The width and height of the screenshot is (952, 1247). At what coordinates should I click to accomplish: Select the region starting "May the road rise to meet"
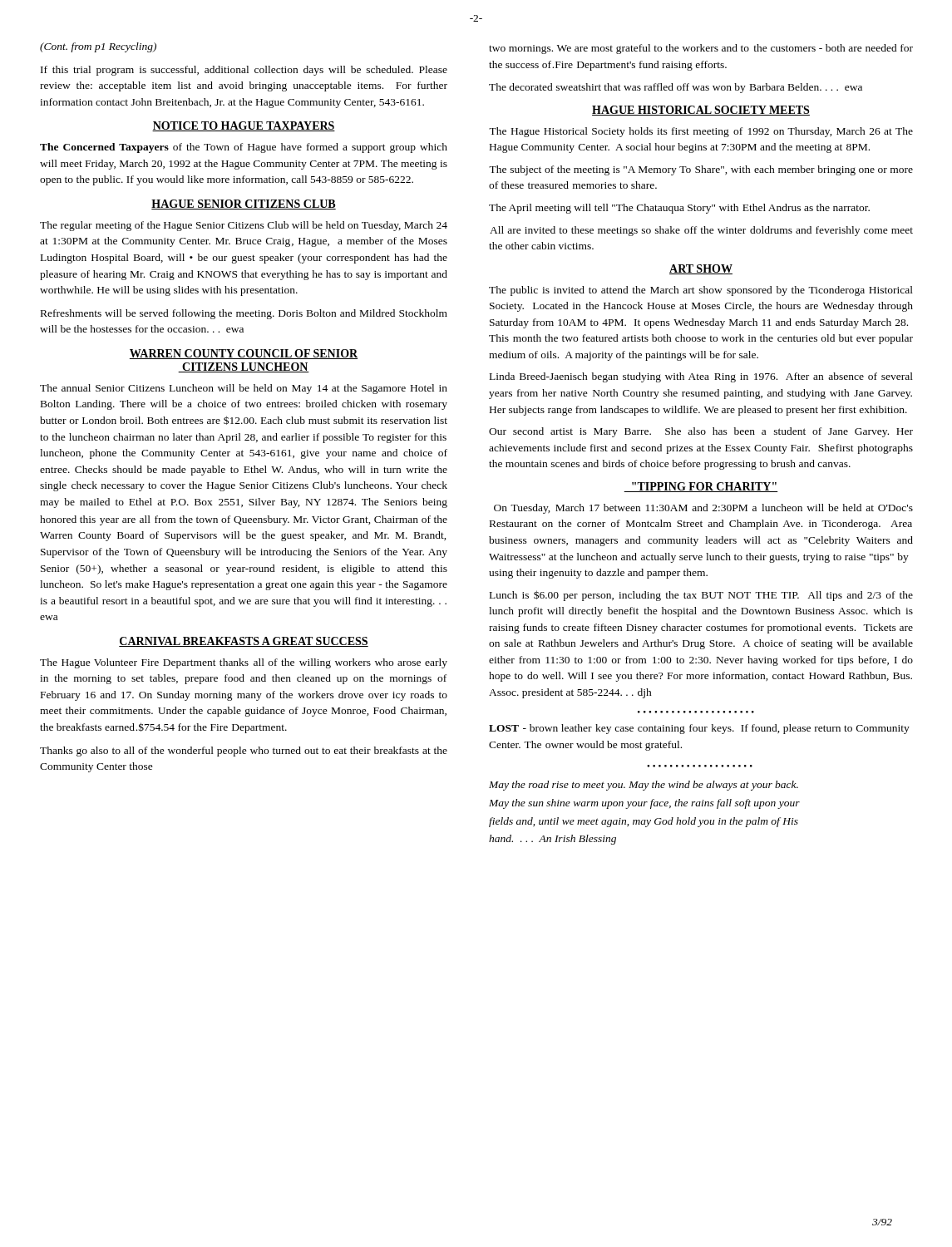pos(644,812)
